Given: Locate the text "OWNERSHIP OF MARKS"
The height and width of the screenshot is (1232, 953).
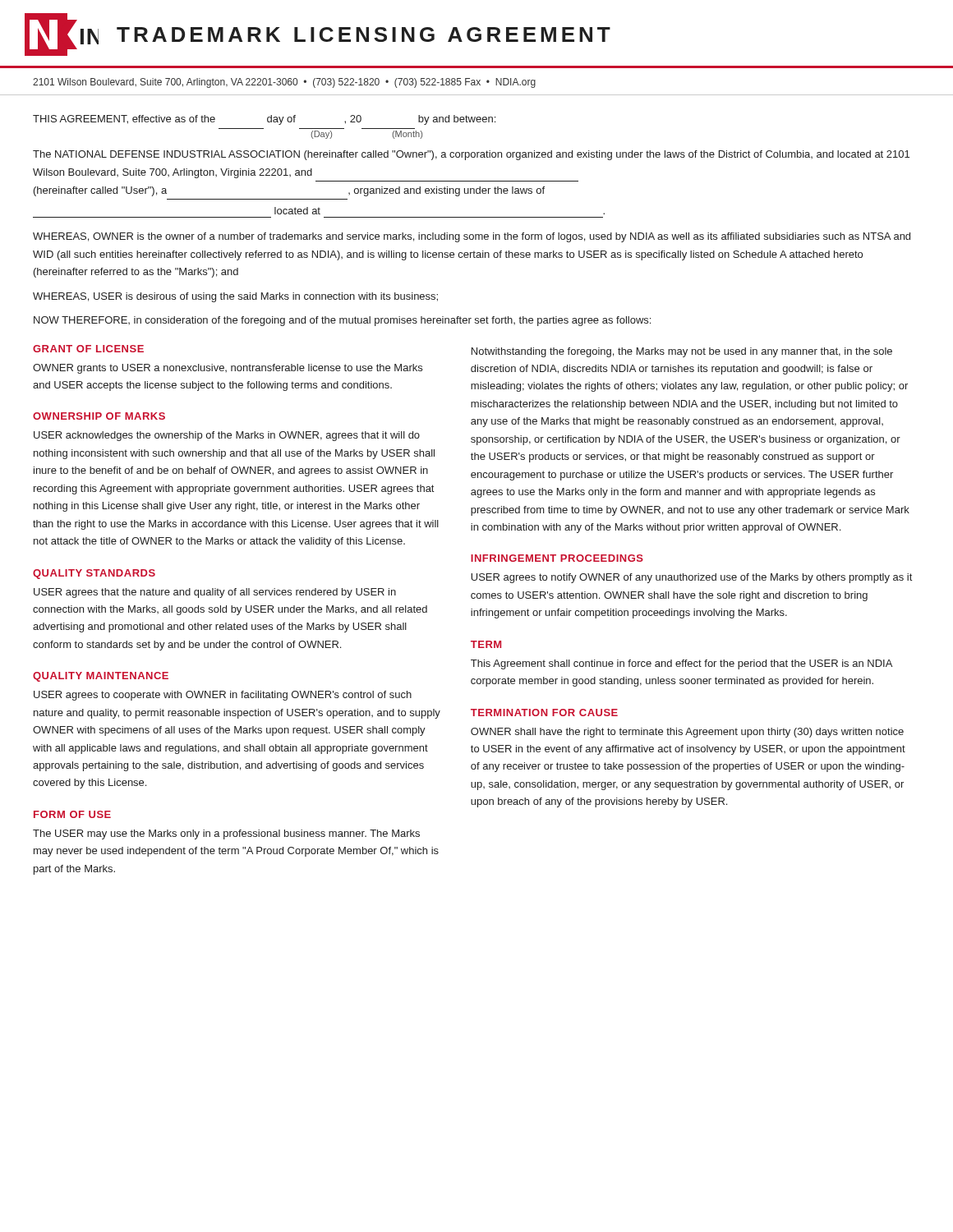Looking at the screenshot, I should point(99,416).
